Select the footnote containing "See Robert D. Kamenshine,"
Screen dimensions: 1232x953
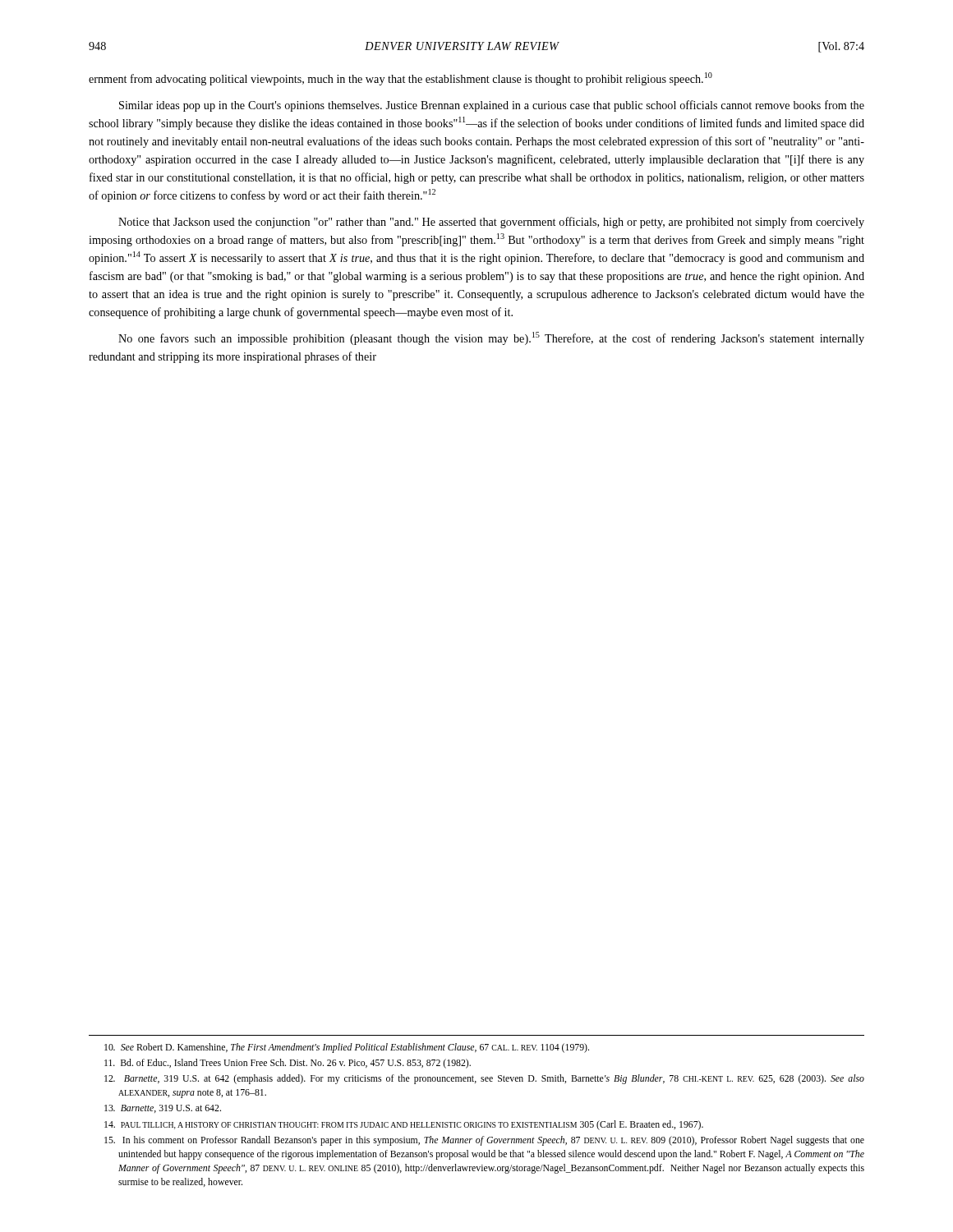(x=476, y=1115)
